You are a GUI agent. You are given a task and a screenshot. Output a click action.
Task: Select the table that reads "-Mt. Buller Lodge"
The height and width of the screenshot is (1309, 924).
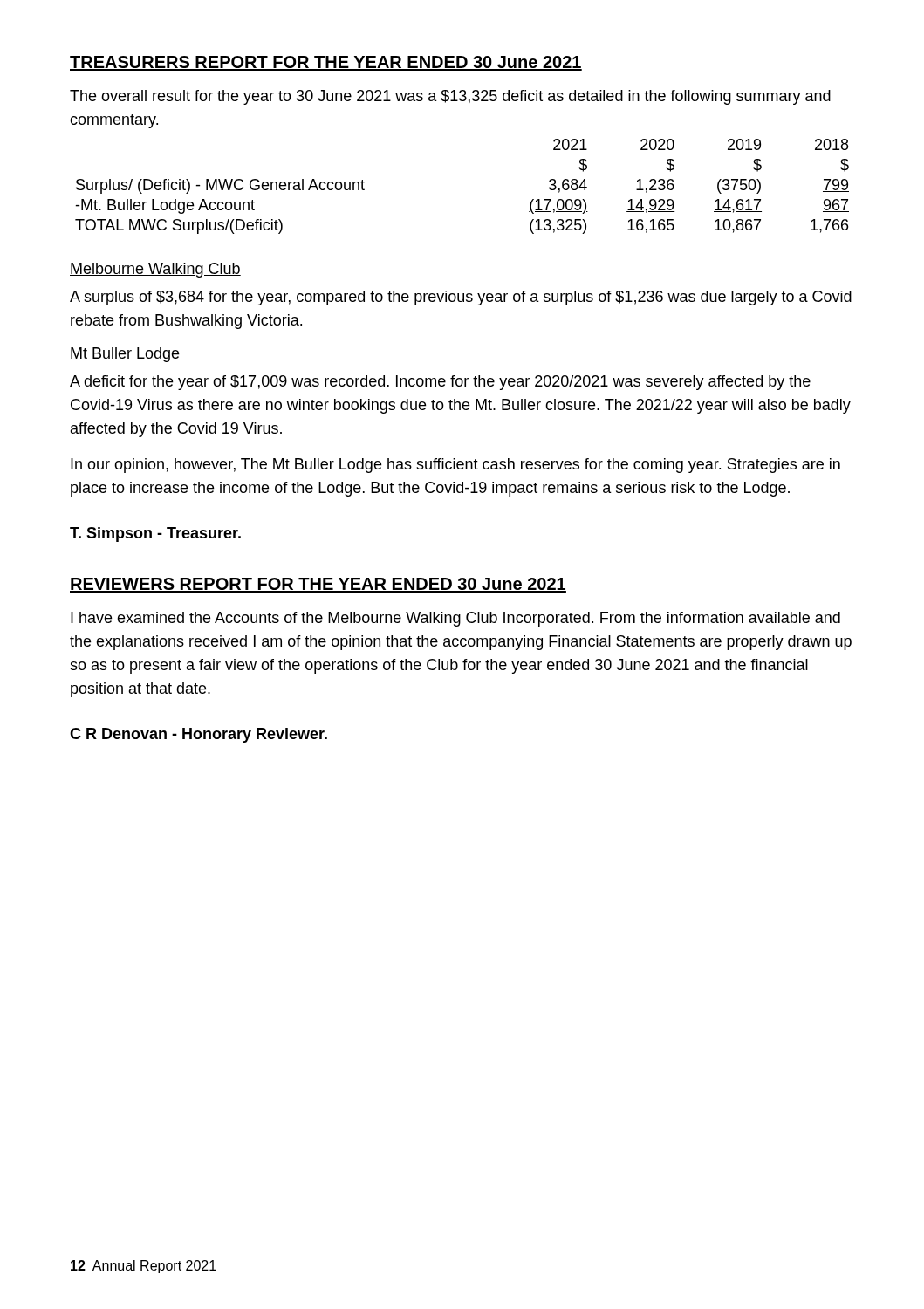pyautogui.click(x=462, y=185)
